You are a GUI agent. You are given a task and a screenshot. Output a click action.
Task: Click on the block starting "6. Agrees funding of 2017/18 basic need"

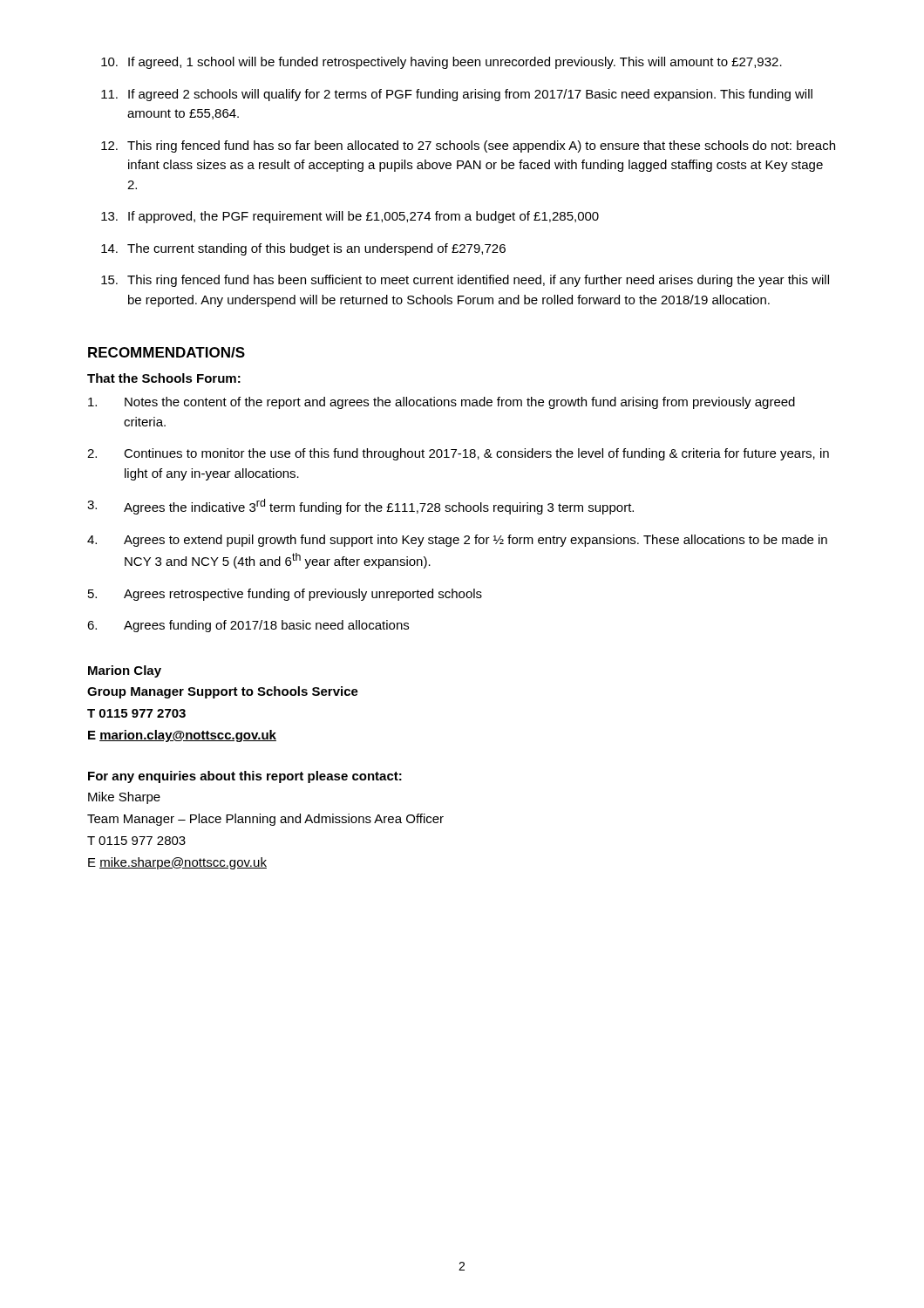(248, 626)
